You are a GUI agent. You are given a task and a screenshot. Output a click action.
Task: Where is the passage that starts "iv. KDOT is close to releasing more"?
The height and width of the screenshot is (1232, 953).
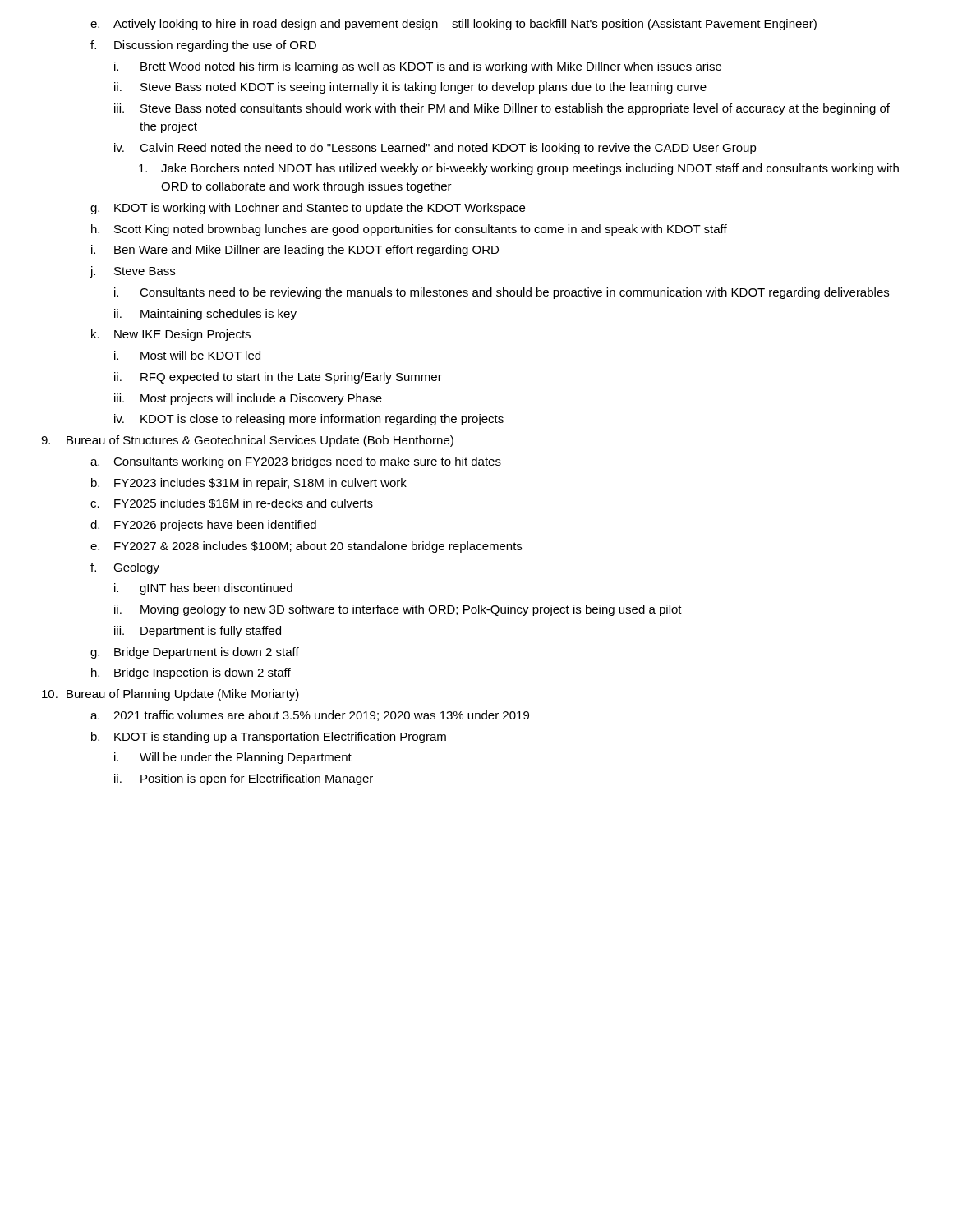click(309, 419)
